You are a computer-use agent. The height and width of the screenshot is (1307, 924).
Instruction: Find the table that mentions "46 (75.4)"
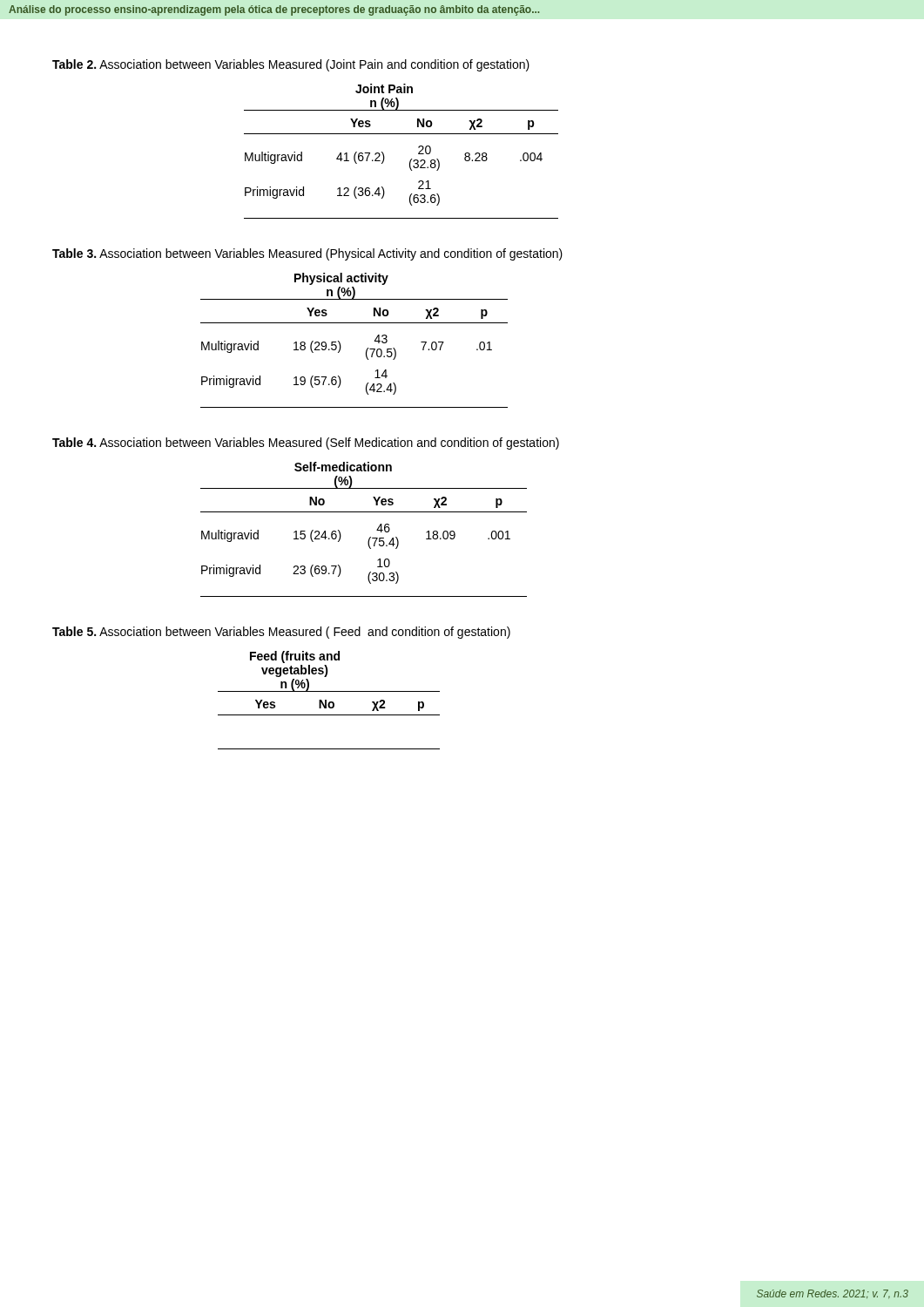pyautogui.click(x=536, y=527)
